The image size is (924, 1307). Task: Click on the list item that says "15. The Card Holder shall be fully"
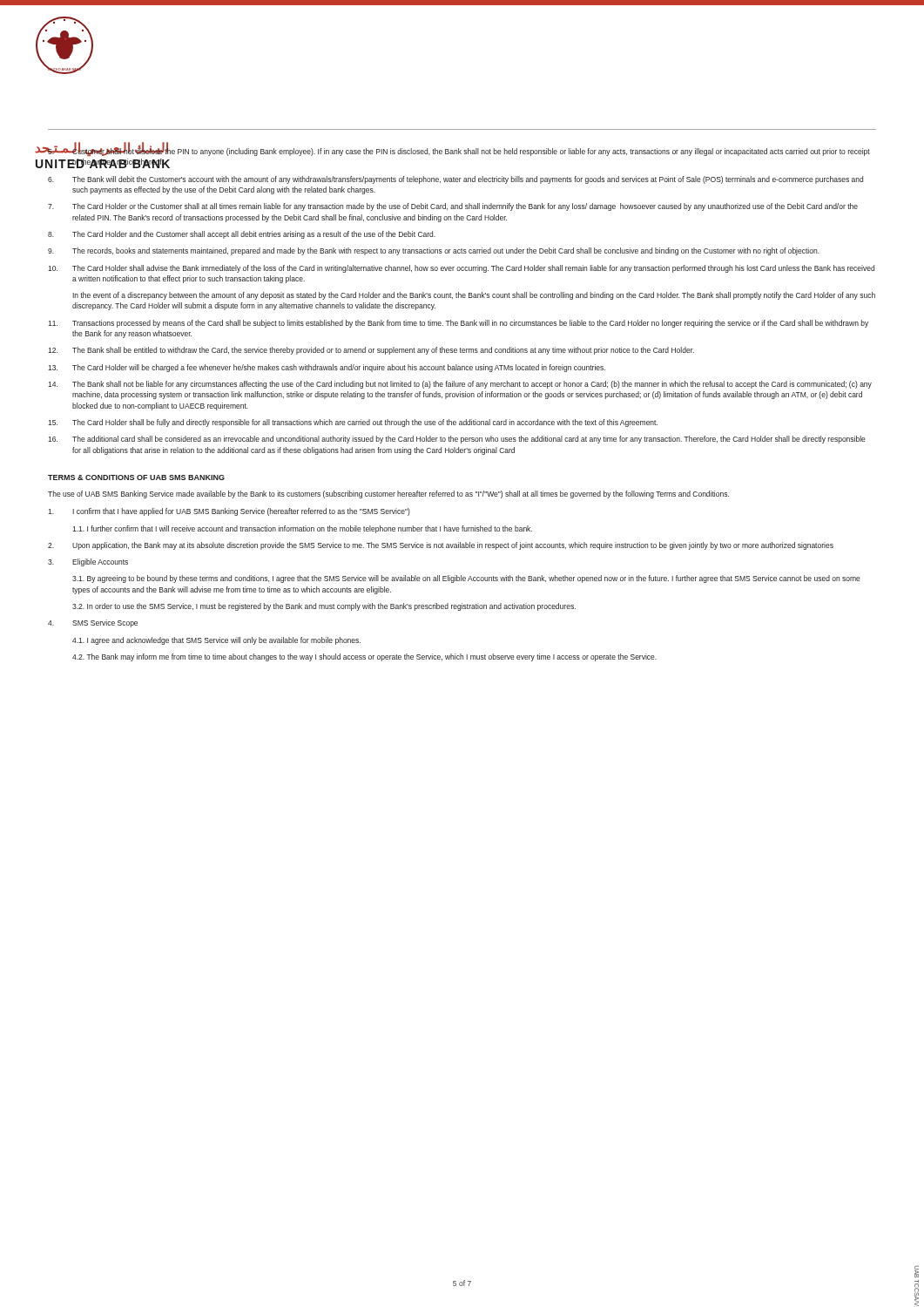tap(462, 423)
